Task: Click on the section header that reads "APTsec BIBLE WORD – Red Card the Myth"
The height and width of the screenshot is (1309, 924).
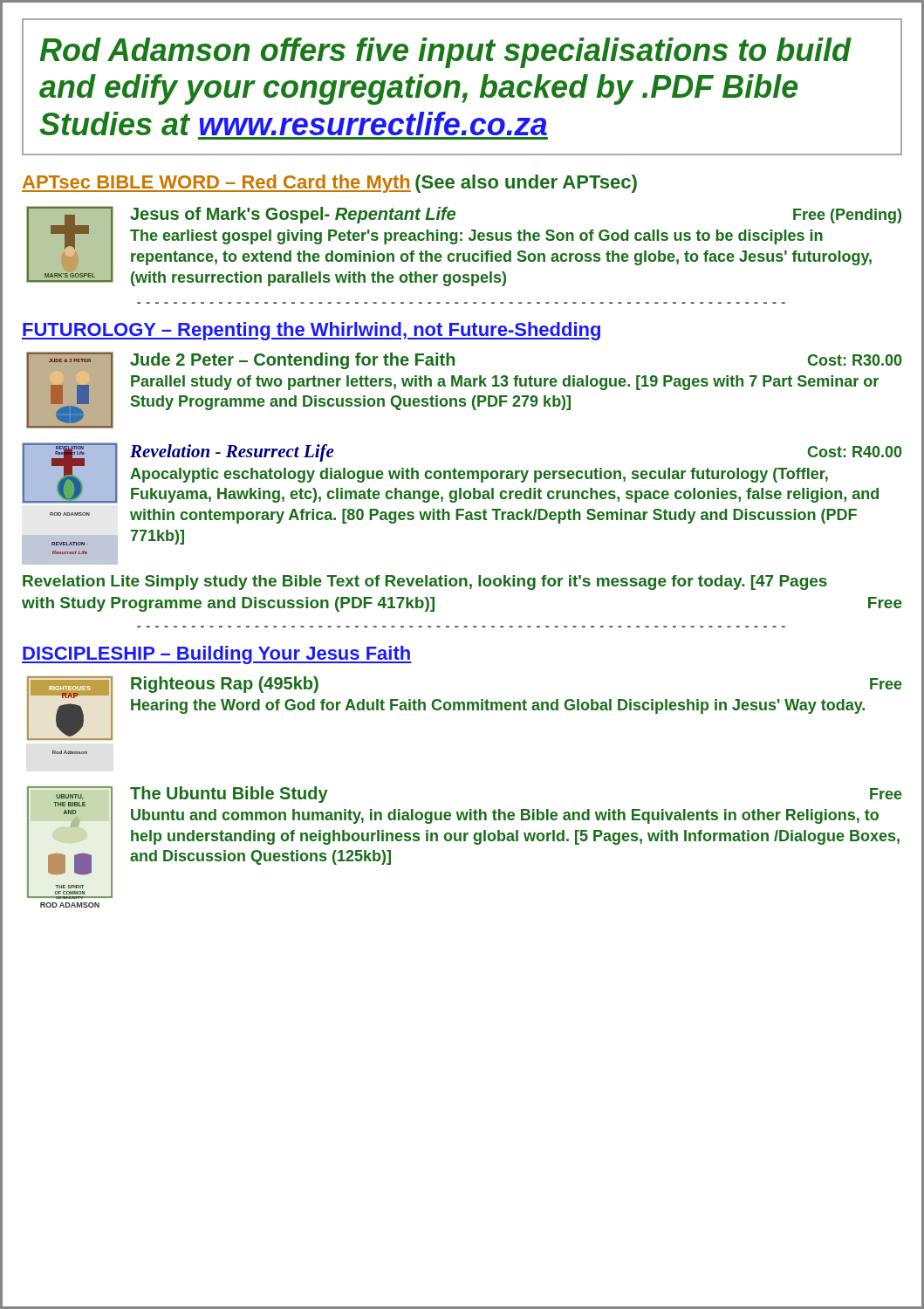Action: (330, 182)
